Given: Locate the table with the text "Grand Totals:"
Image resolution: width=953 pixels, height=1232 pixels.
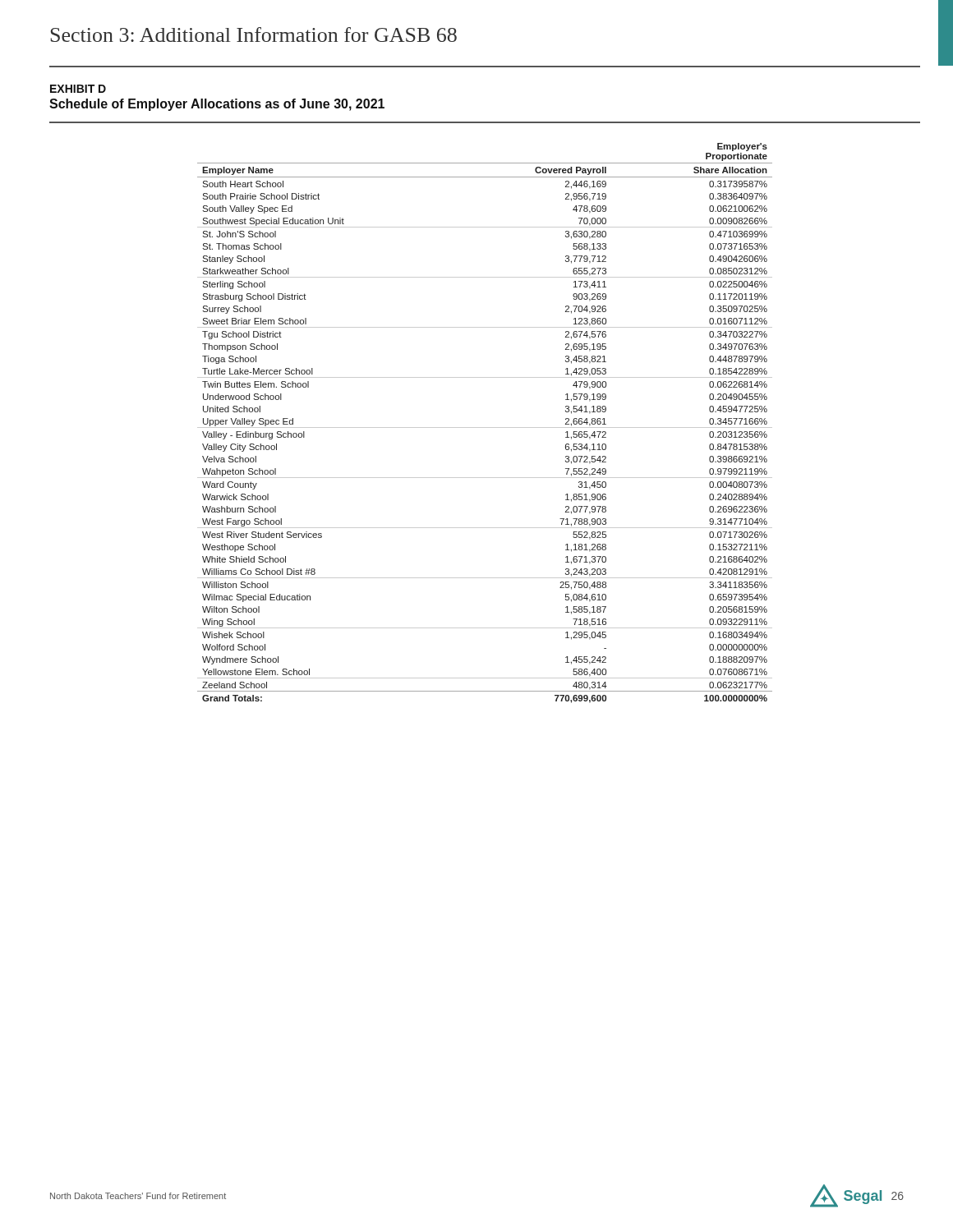Looking at the screenshot, I should tap(485, 422).
